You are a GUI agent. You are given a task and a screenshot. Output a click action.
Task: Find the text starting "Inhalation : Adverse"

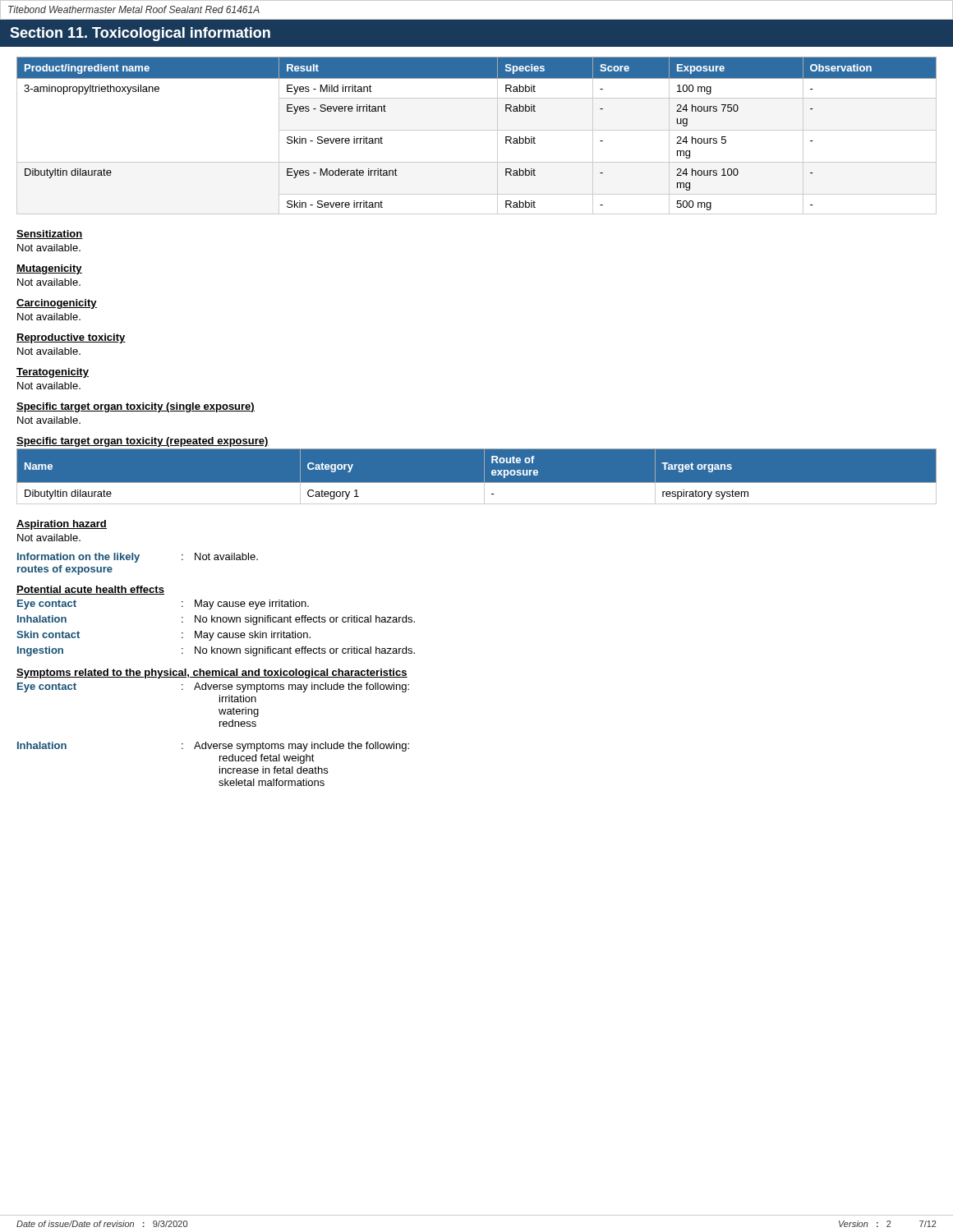213,747
